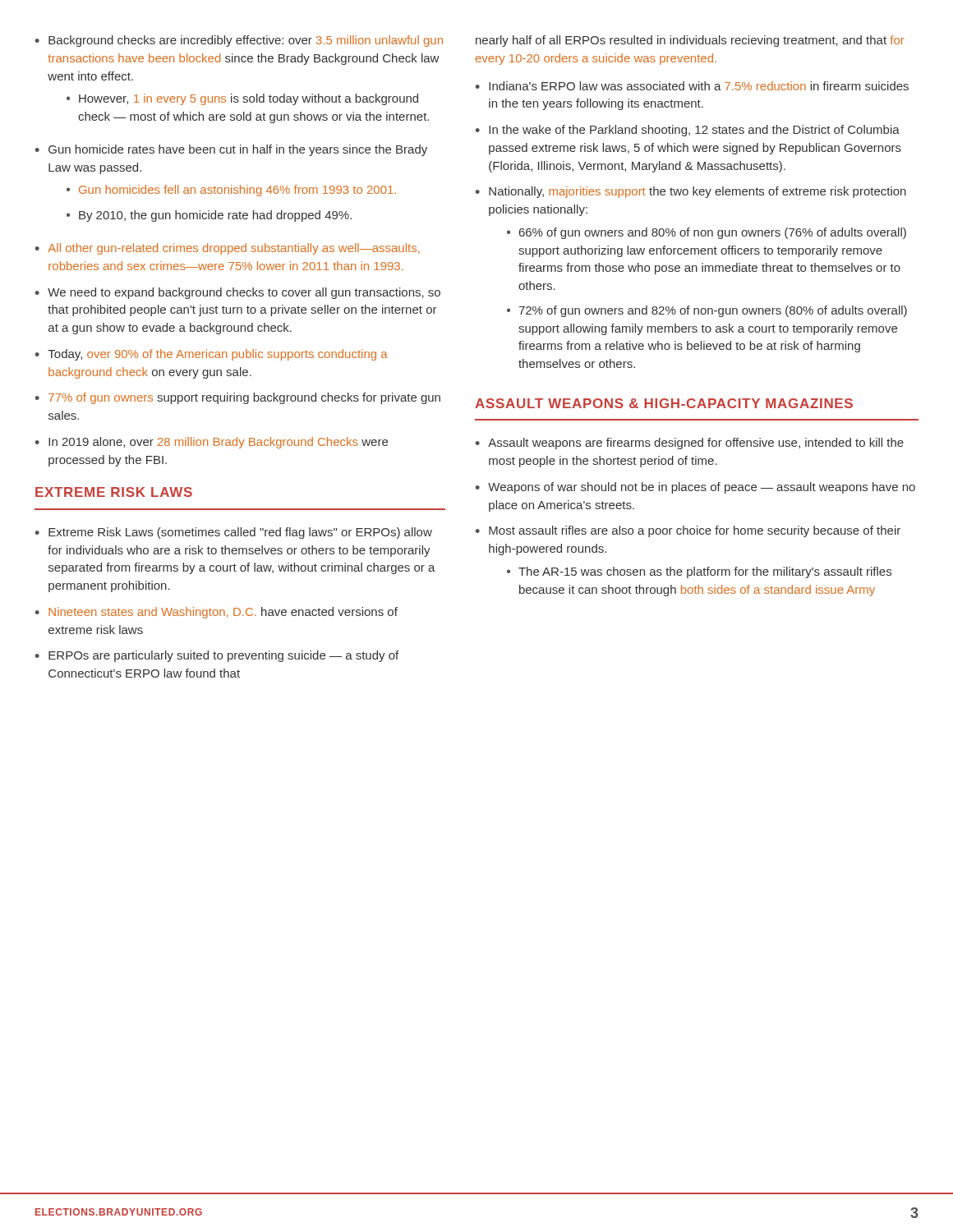Find the text starting "Today, over 90% of the American"
Screen dimensions: 1232x953
pyautogui.click(x=247, y=363)
